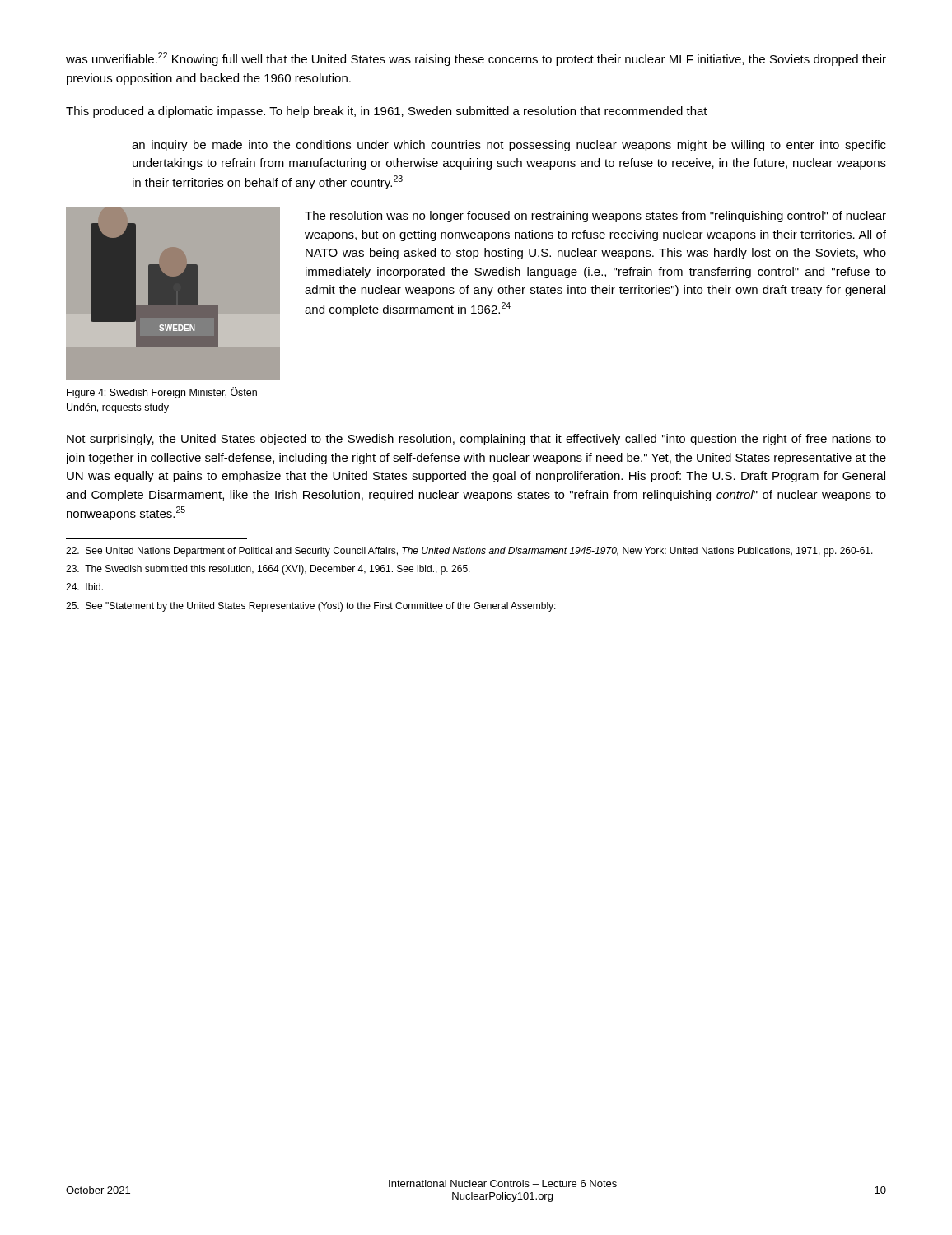Select the passage starting "See "Statement by the United States Representative (Yost)"
Viewport: 952px width, 1235px height.
311,606
